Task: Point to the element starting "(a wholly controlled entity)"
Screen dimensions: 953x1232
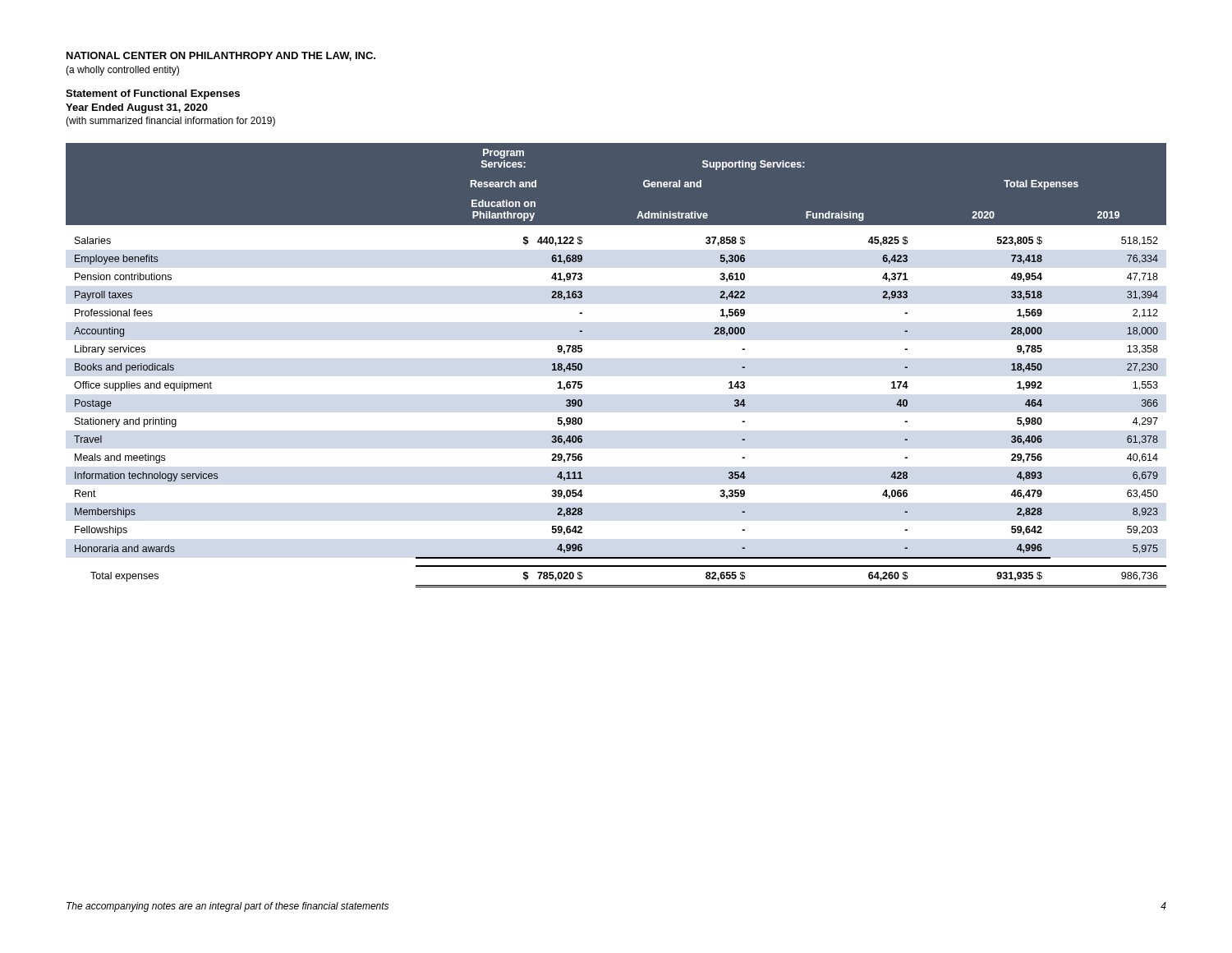Action: click(123, 70)
